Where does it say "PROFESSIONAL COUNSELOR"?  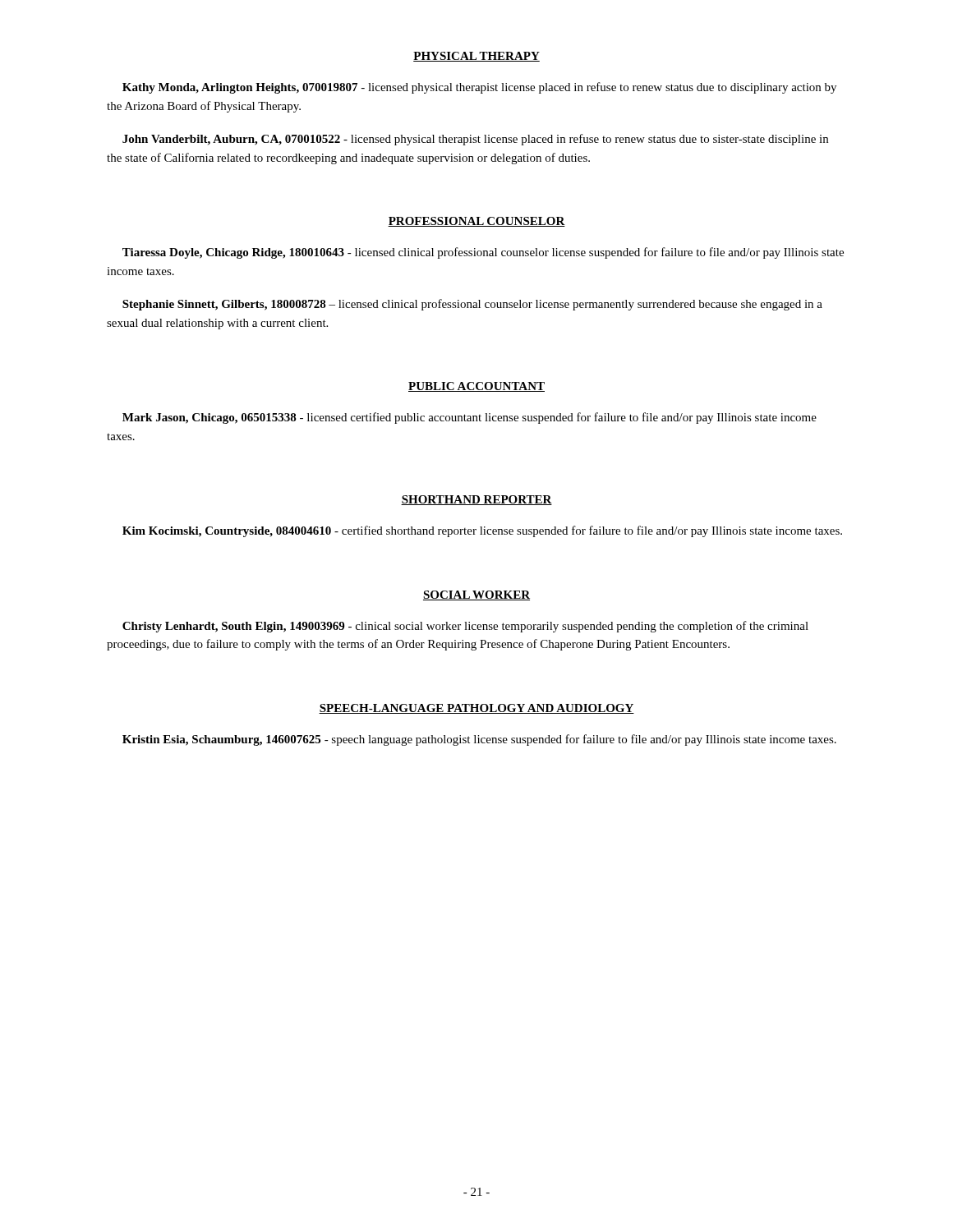(476, 221)
